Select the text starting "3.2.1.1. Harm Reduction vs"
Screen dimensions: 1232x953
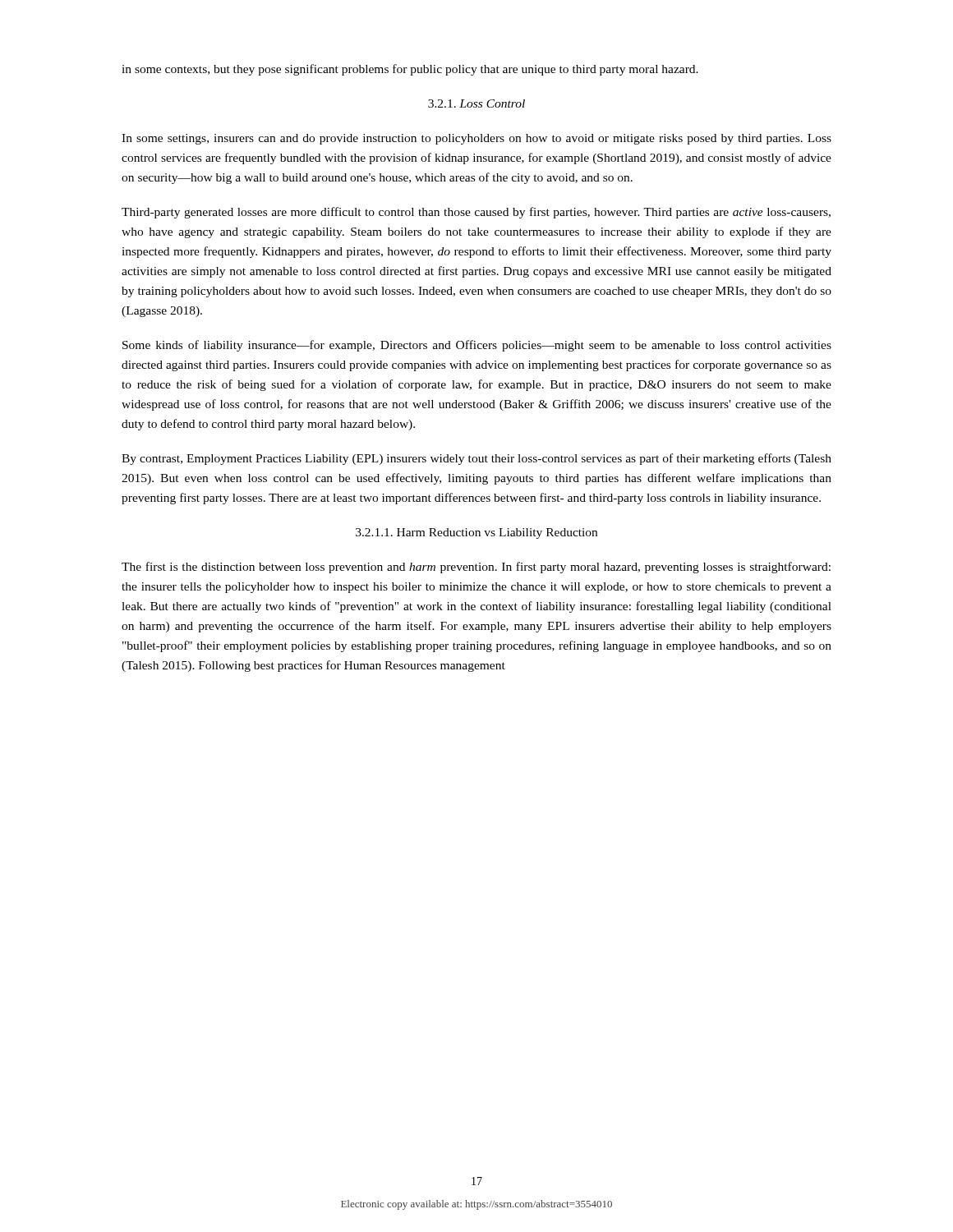(476, 532)
